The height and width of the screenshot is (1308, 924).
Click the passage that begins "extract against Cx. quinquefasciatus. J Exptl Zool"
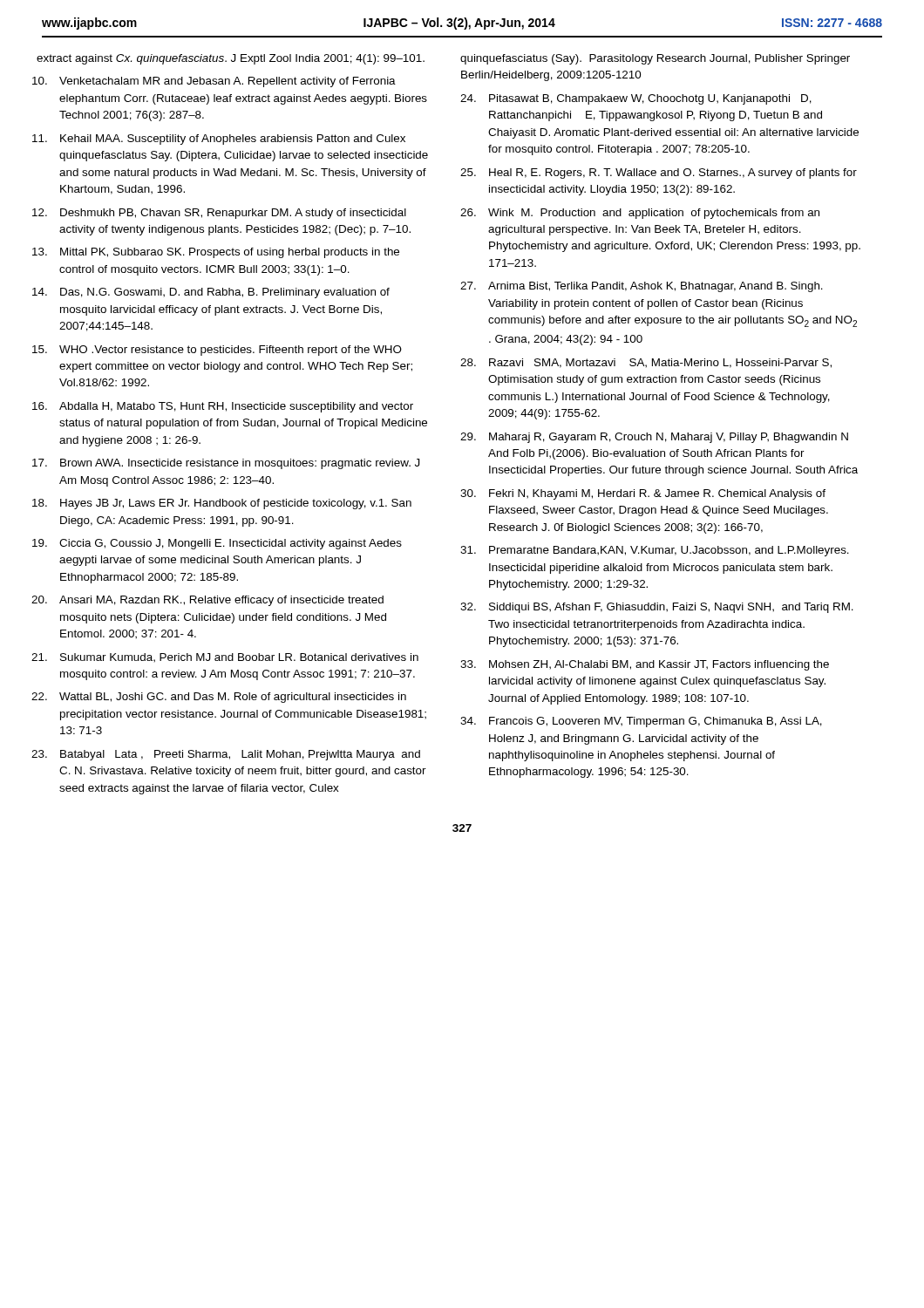(232, 58)
